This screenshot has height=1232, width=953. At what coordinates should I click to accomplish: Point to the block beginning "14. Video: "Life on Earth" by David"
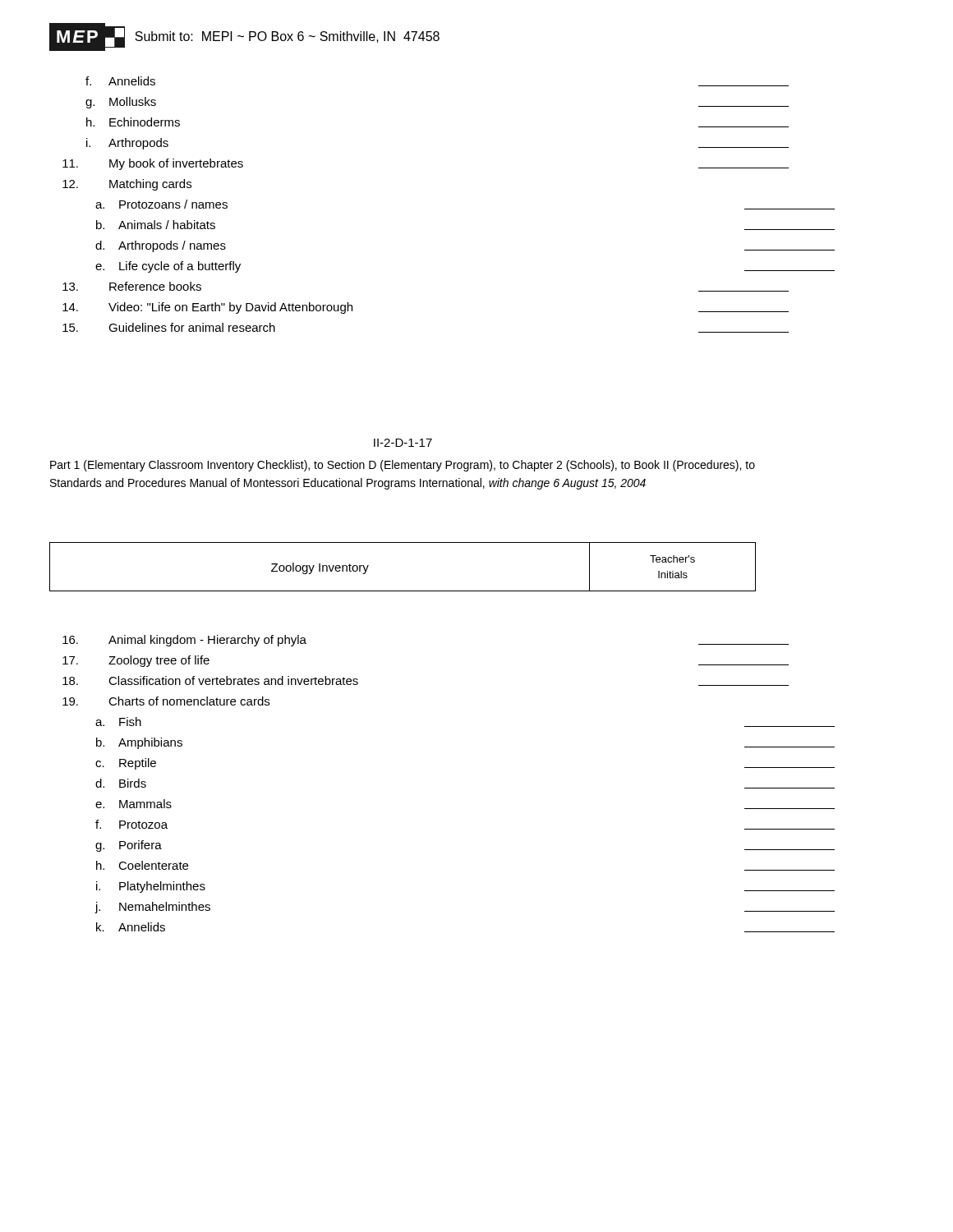[230, 308]
